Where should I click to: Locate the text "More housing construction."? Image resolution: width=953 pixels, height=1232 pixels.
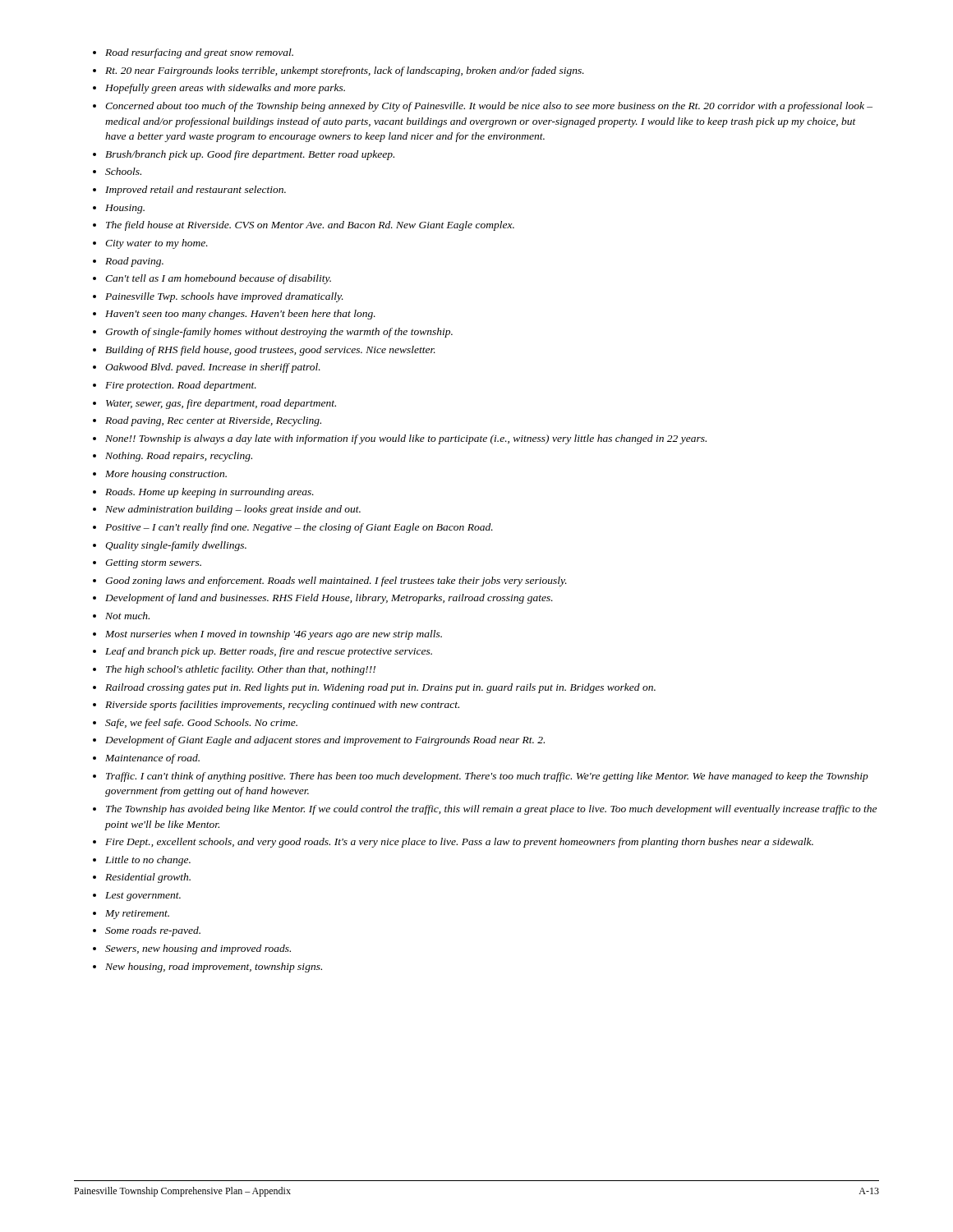click(x=166, y=473)
